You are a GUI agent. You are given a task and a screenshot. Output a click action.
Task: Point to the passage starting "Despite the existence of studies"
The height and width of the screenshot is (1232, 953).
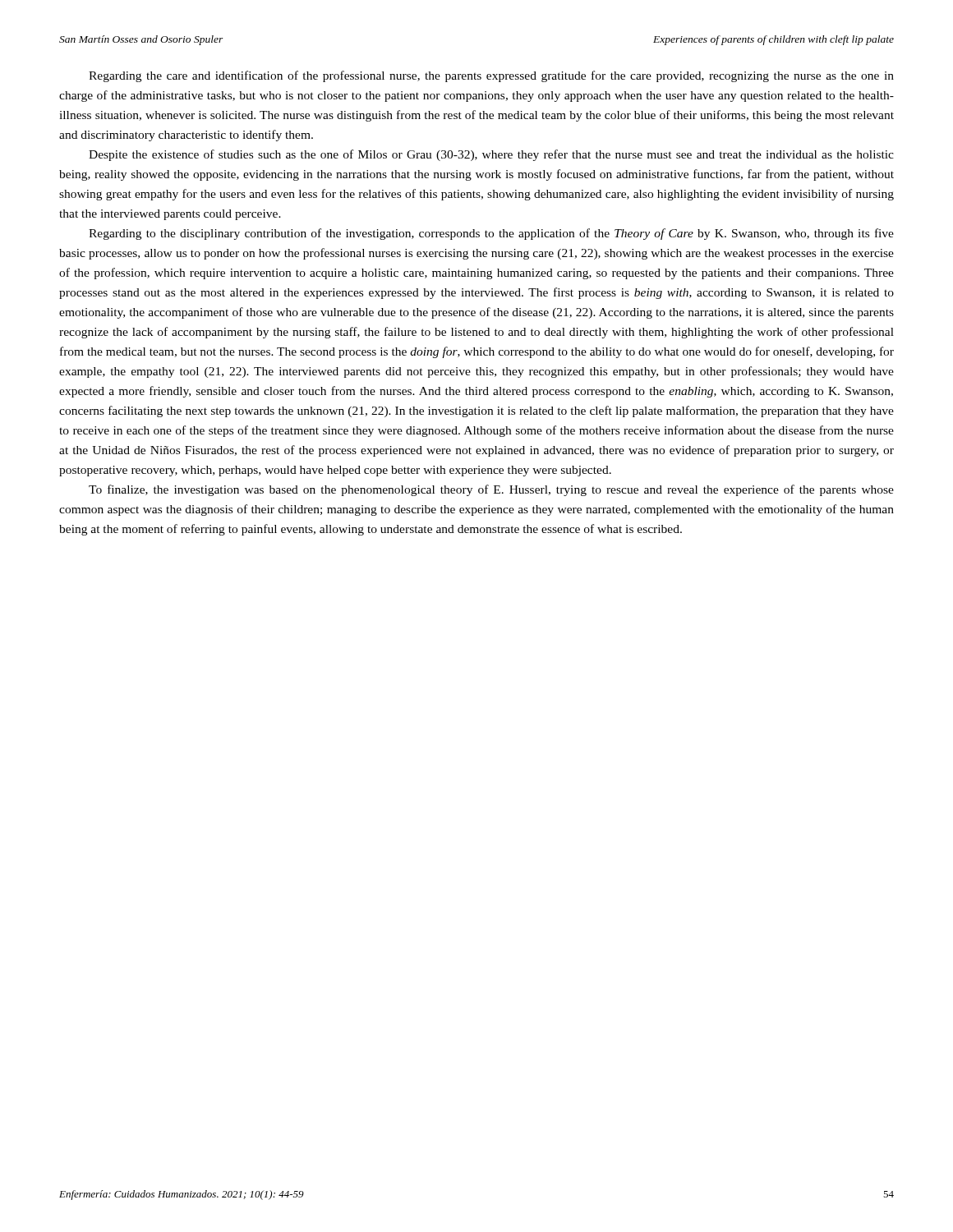[476, 184]
